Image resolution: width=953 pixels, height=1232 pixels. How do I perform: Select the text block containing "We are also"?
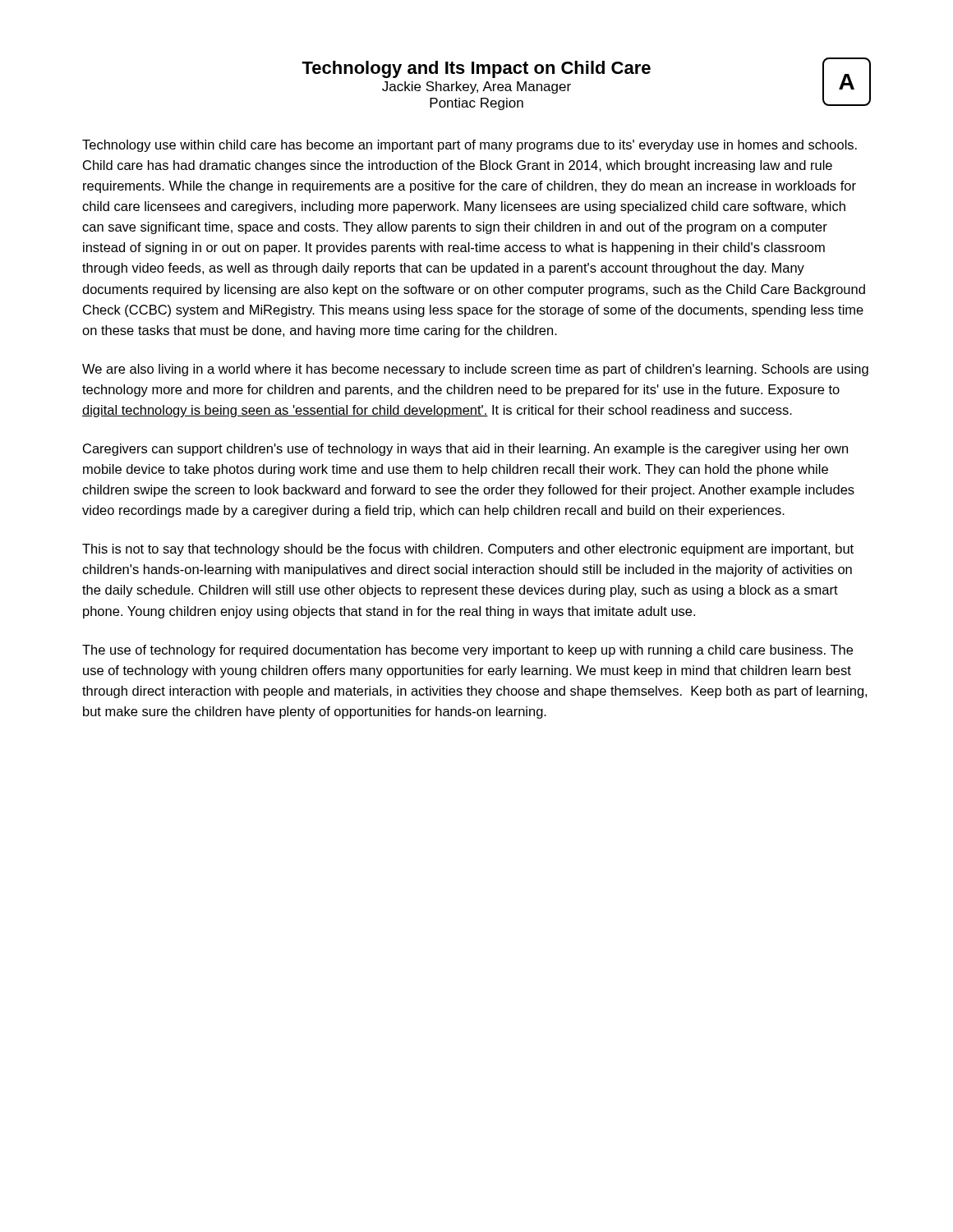tap(475, 389)
